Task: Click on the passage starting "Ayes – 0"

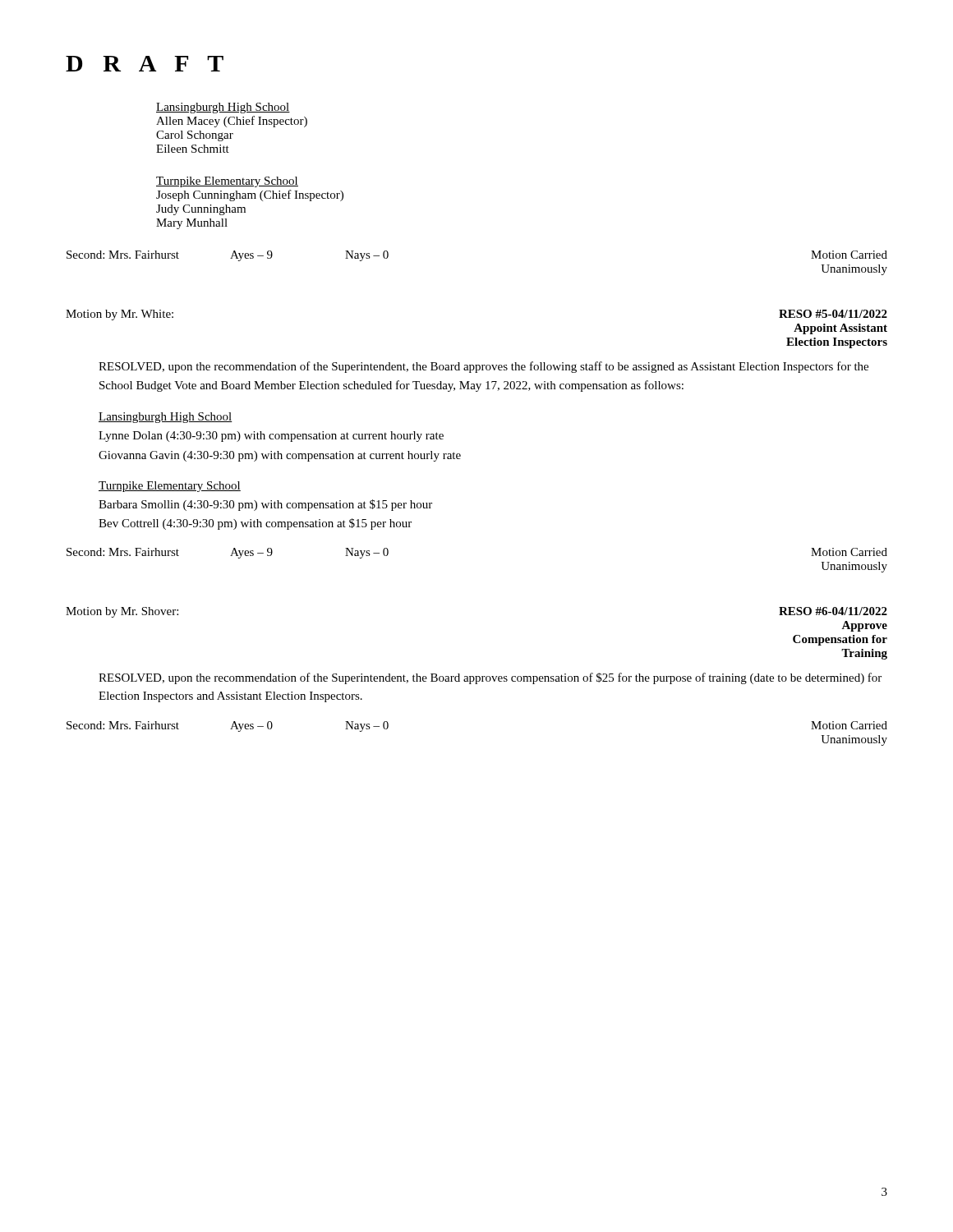Action: [x=251, y=725]
